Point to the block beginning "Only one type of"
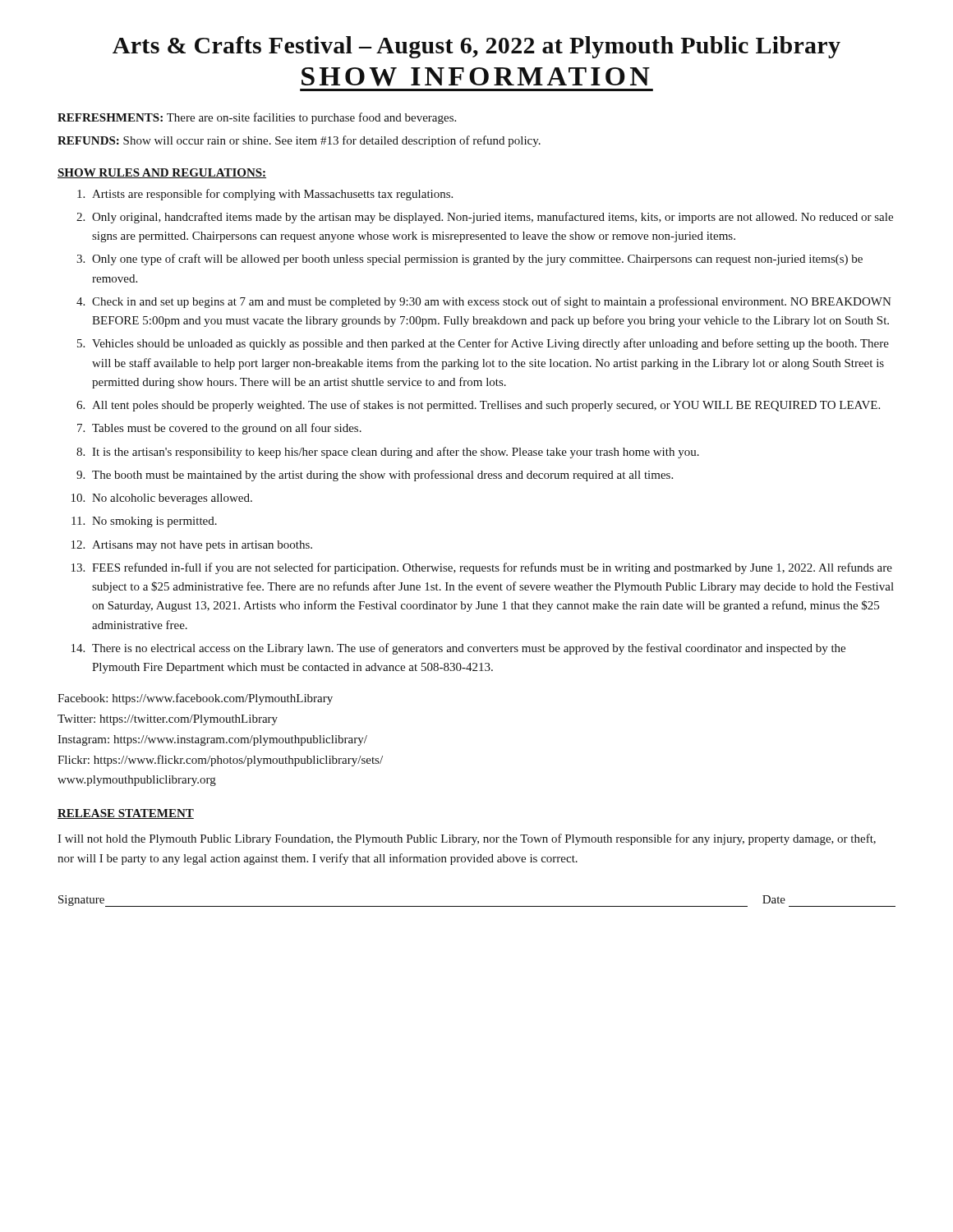 (x=492, y=269)
